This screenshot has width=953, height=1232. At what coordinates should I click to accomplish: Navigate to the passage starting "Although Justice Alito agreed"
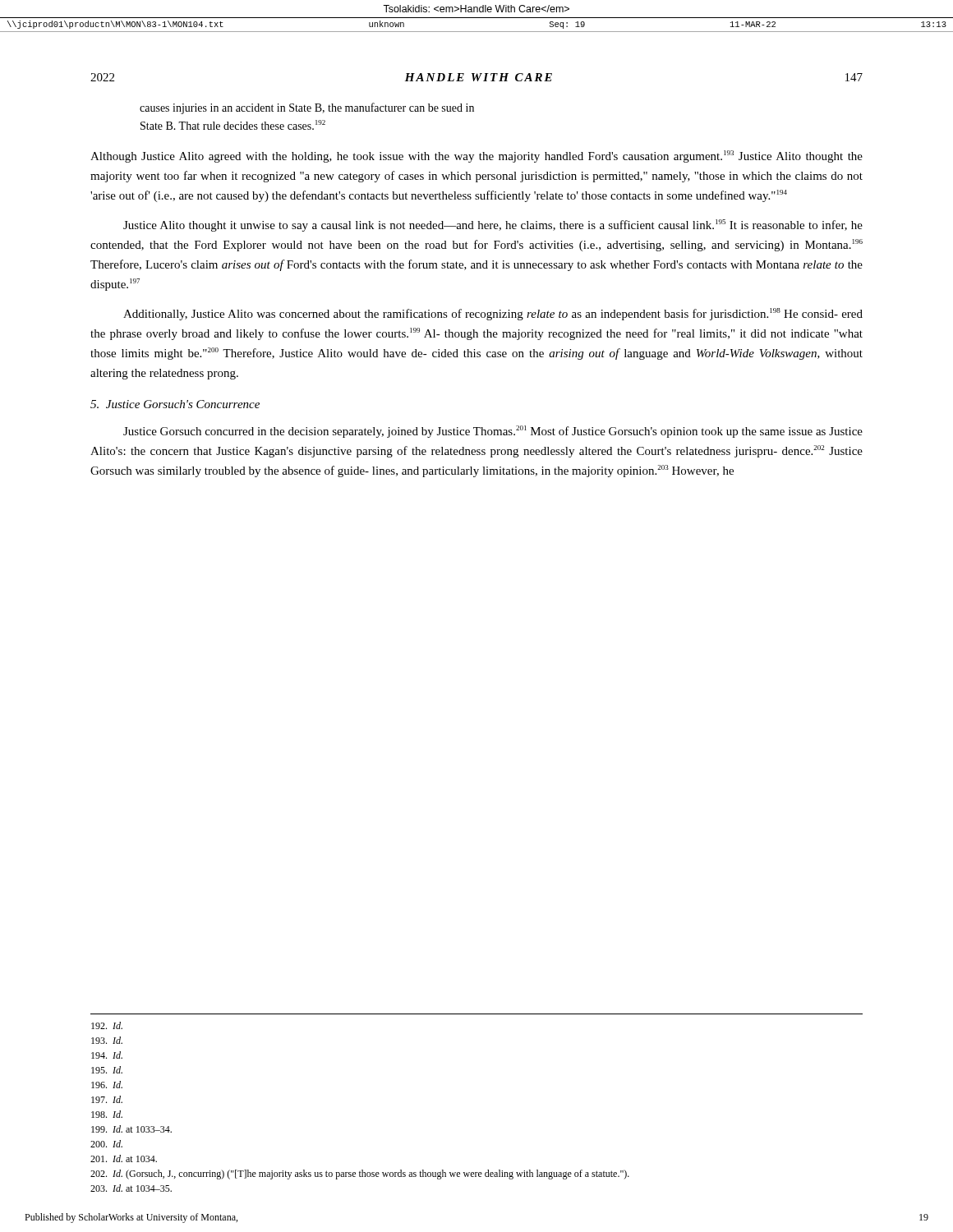pos(476,176)
